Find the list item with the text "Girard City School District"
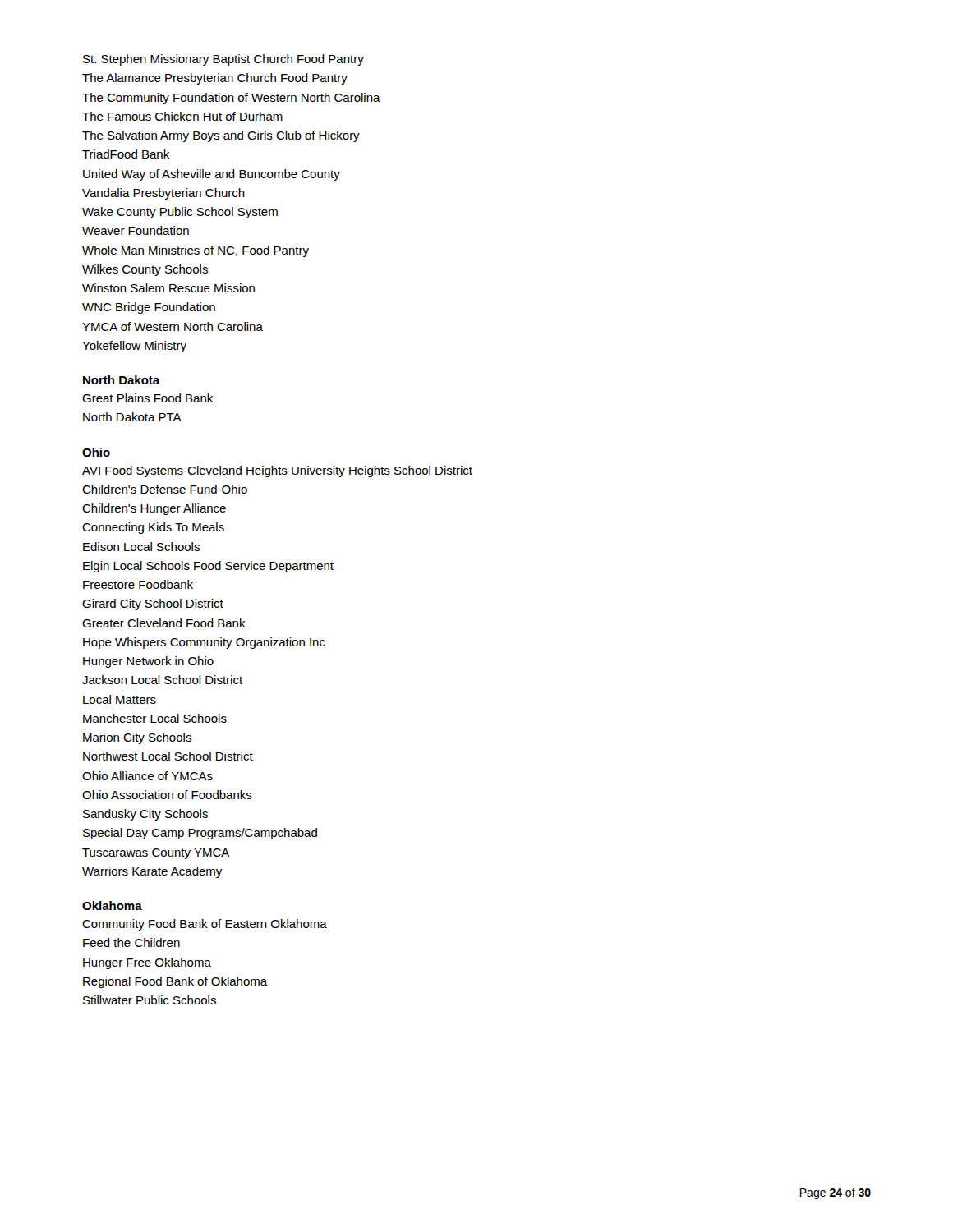Screen dimensions: 1232x953 click(153, 603)
